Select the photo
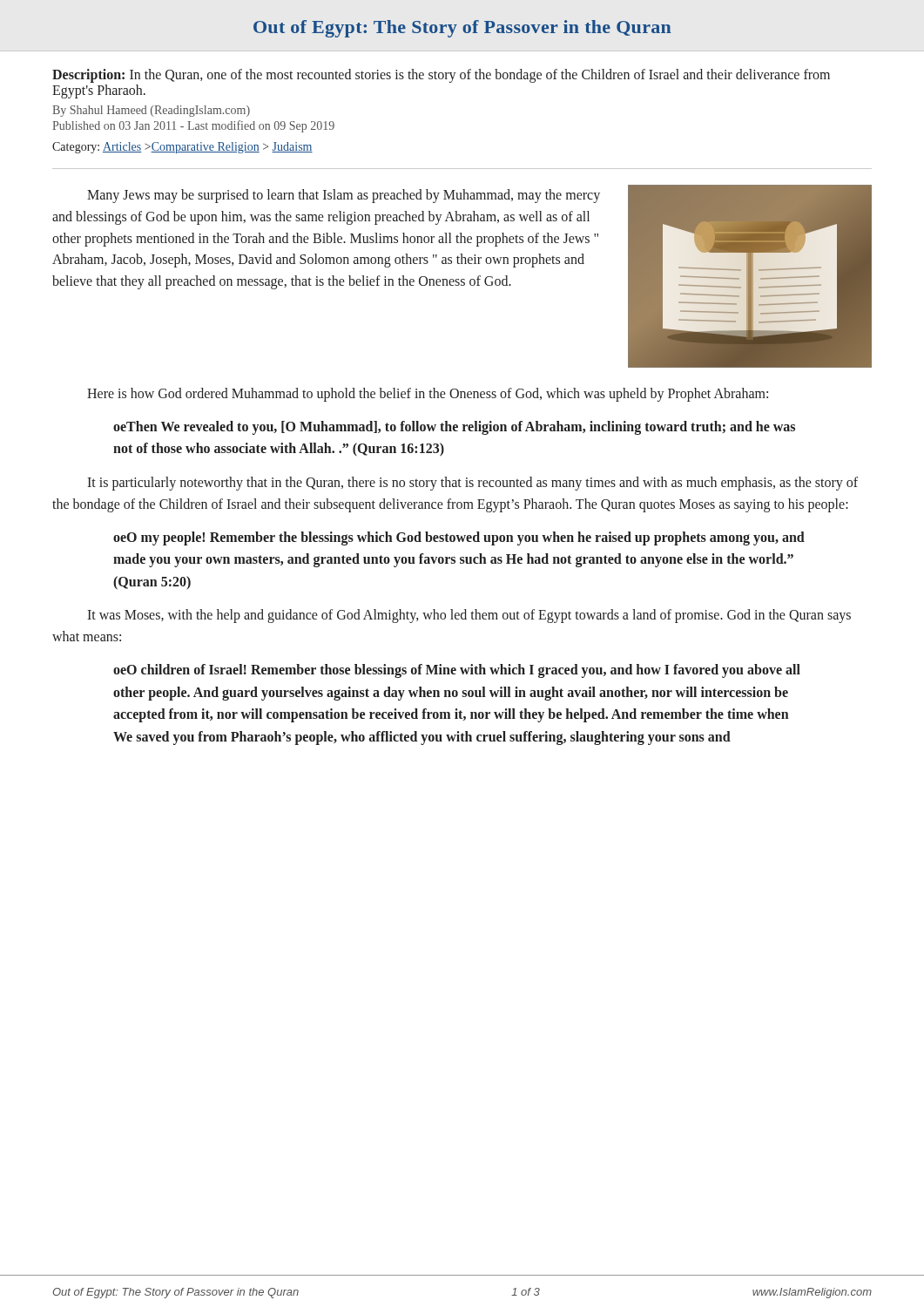Screen dimensions: 1307x924 click(x=750, y=278)
